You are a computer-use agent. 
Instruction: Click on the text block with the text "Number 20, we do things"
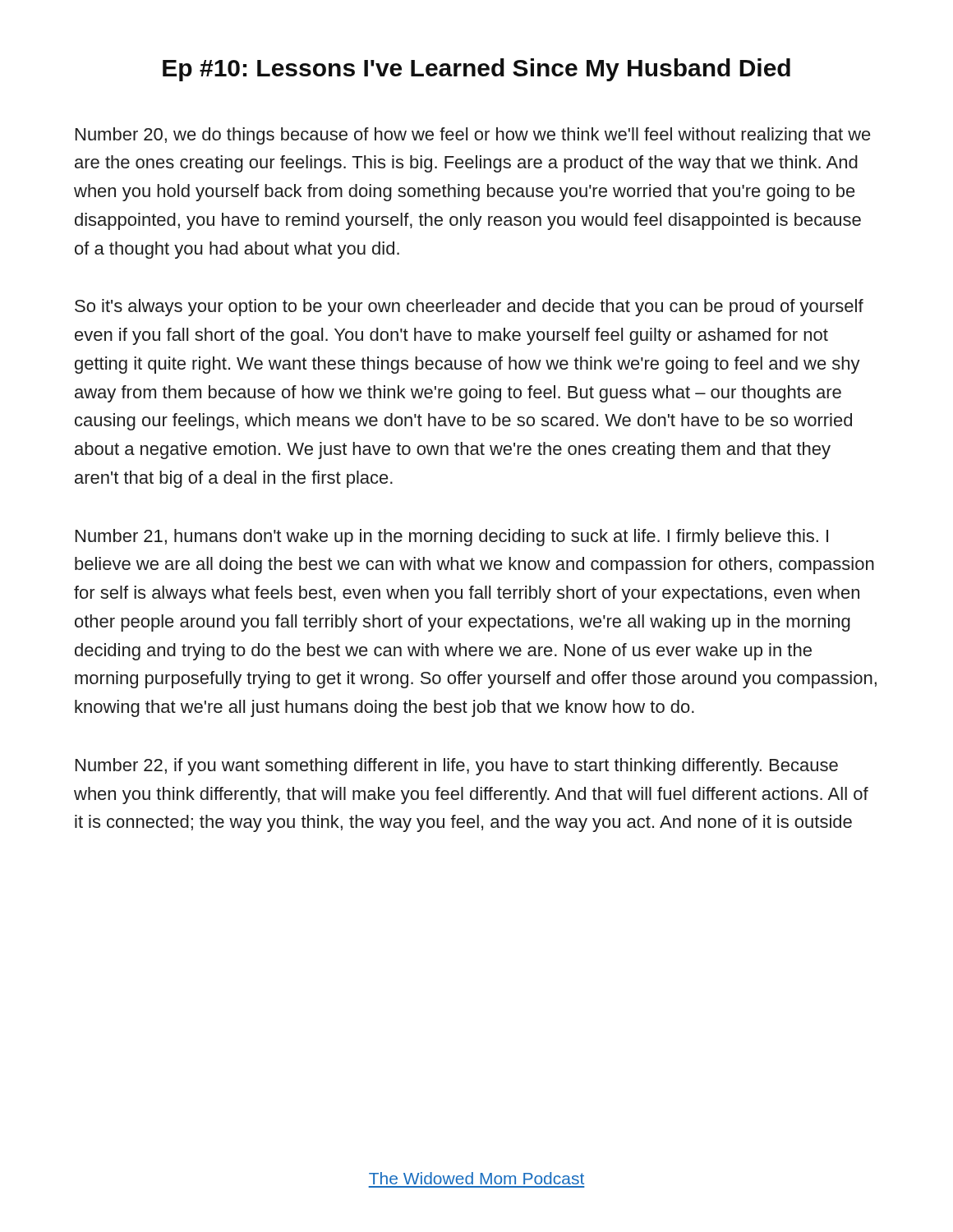(x=472, y=191)
